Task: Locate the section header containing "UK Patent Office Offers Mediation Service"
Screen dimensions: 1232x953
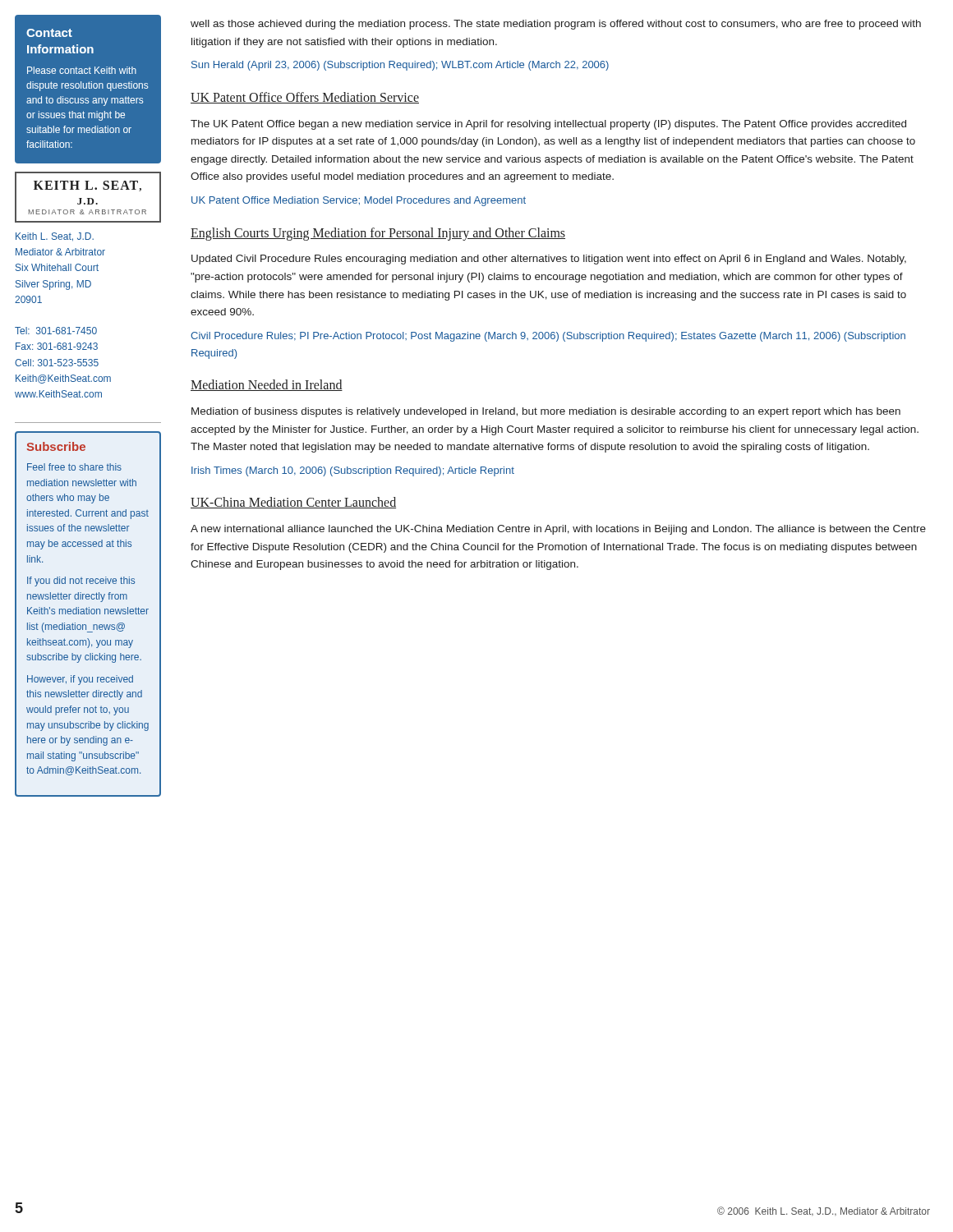Action: tap(305, 97)
